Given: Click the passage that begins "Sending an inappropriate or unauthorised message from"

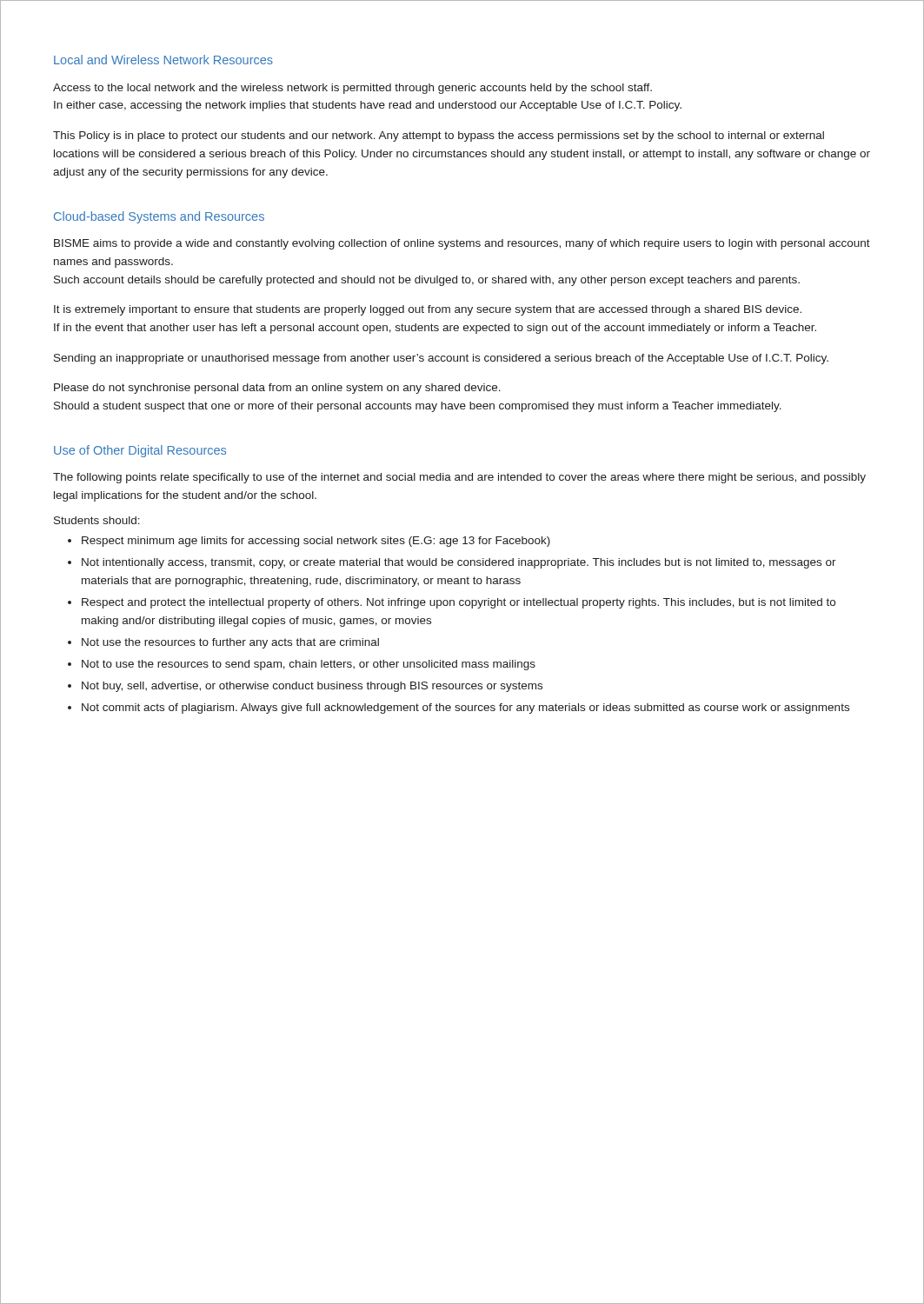Looking at the screenshot, I should tap(462, 358).
